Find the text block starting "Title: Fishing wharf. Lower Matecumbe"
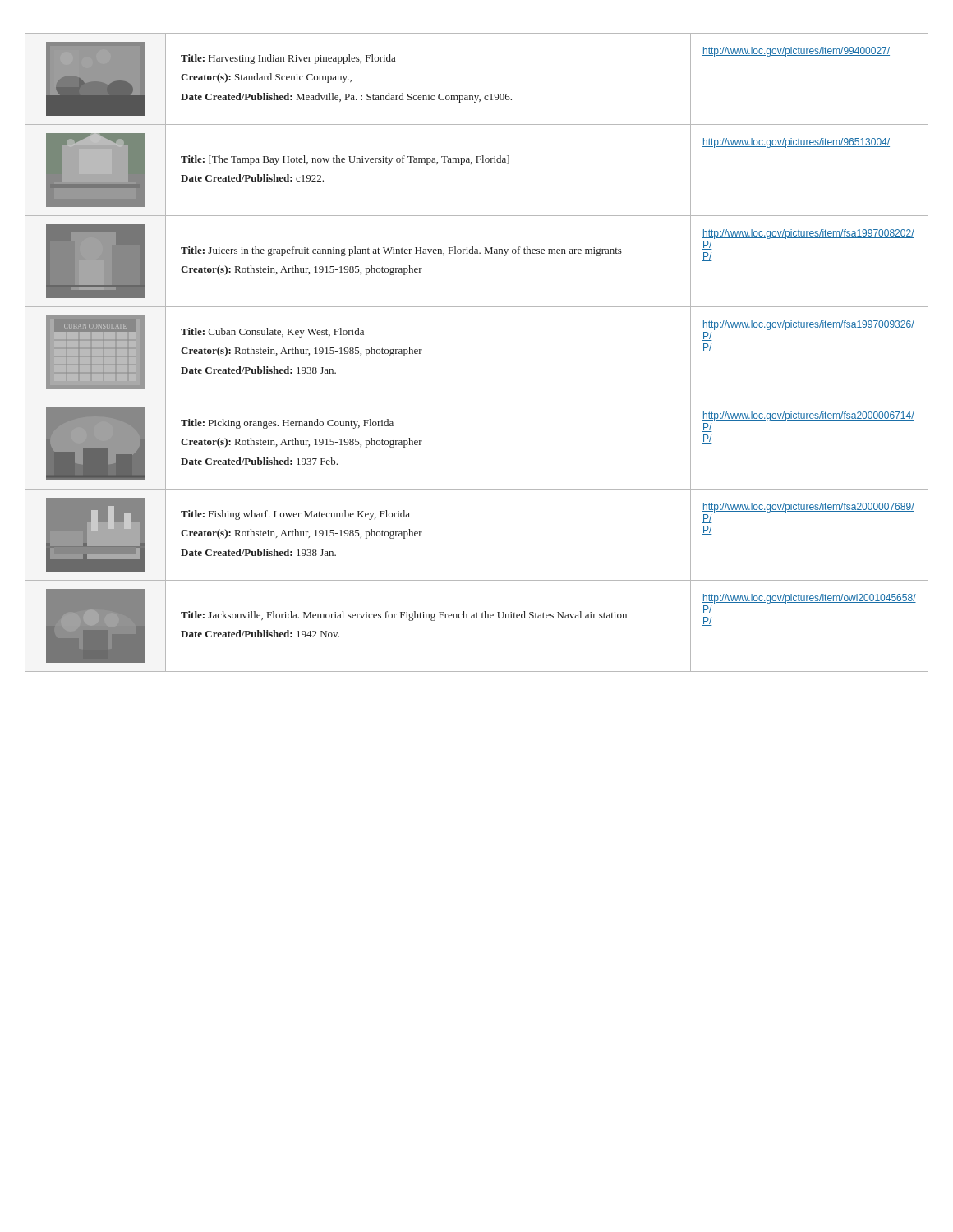This screenshot has height=1232, width=953. (428, 533)
